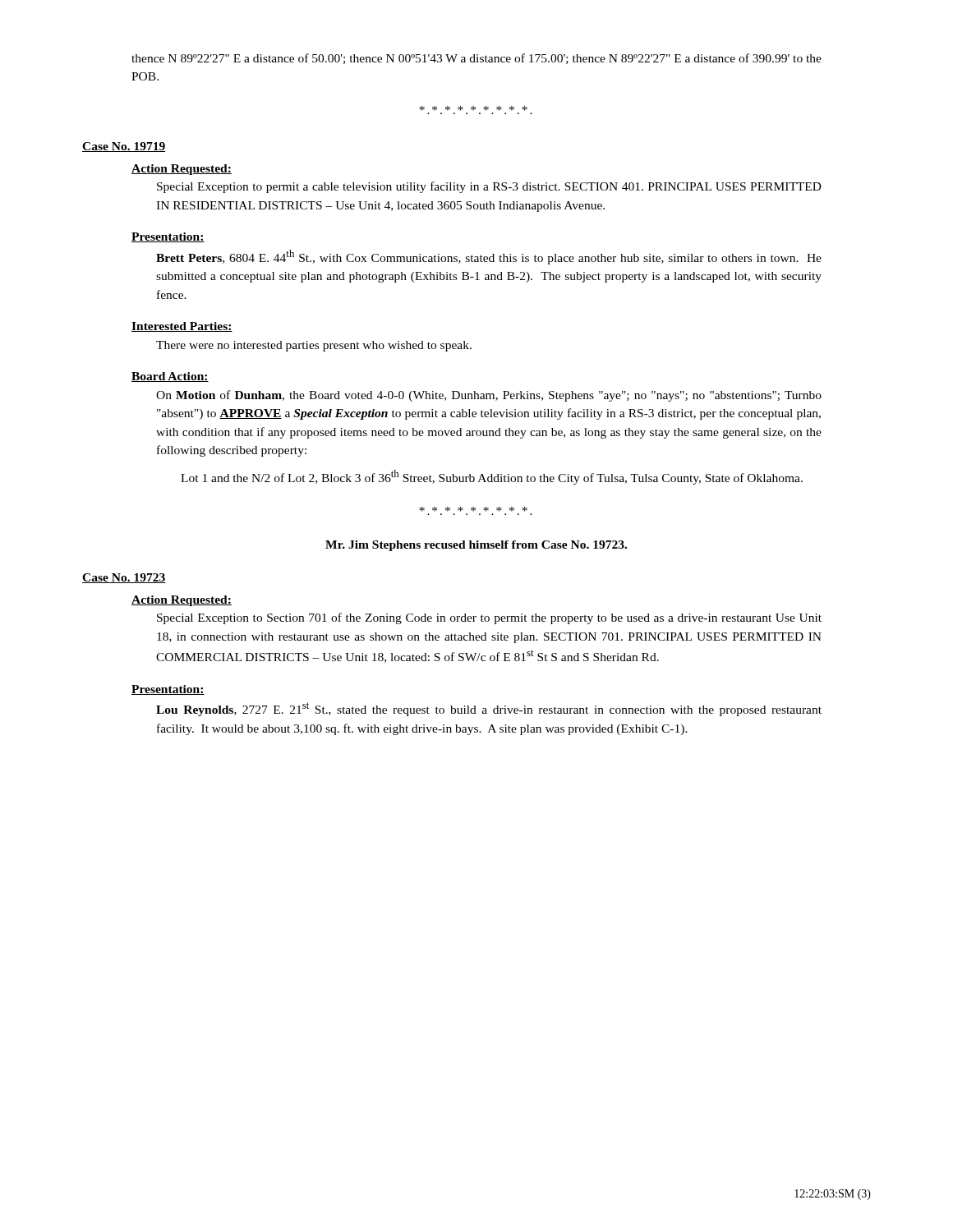The width and height of the screenshot is (953, 1232).
Task: Click on the section header containing "Board Action:"
Action: [x=170, y=376]
